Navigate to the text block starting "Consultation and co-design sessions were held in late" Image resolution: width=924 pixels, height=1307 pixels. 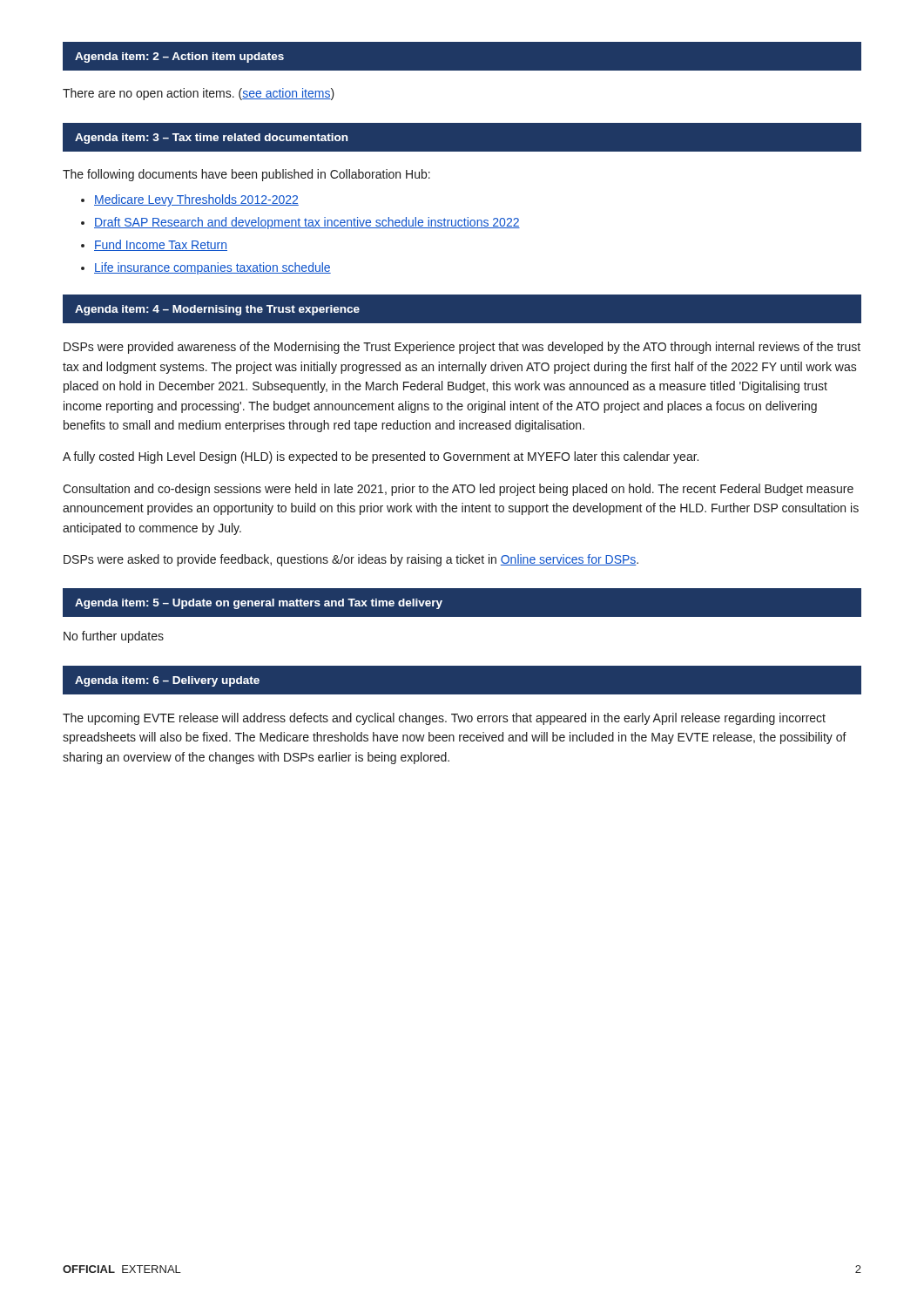(x=461, y=508)
